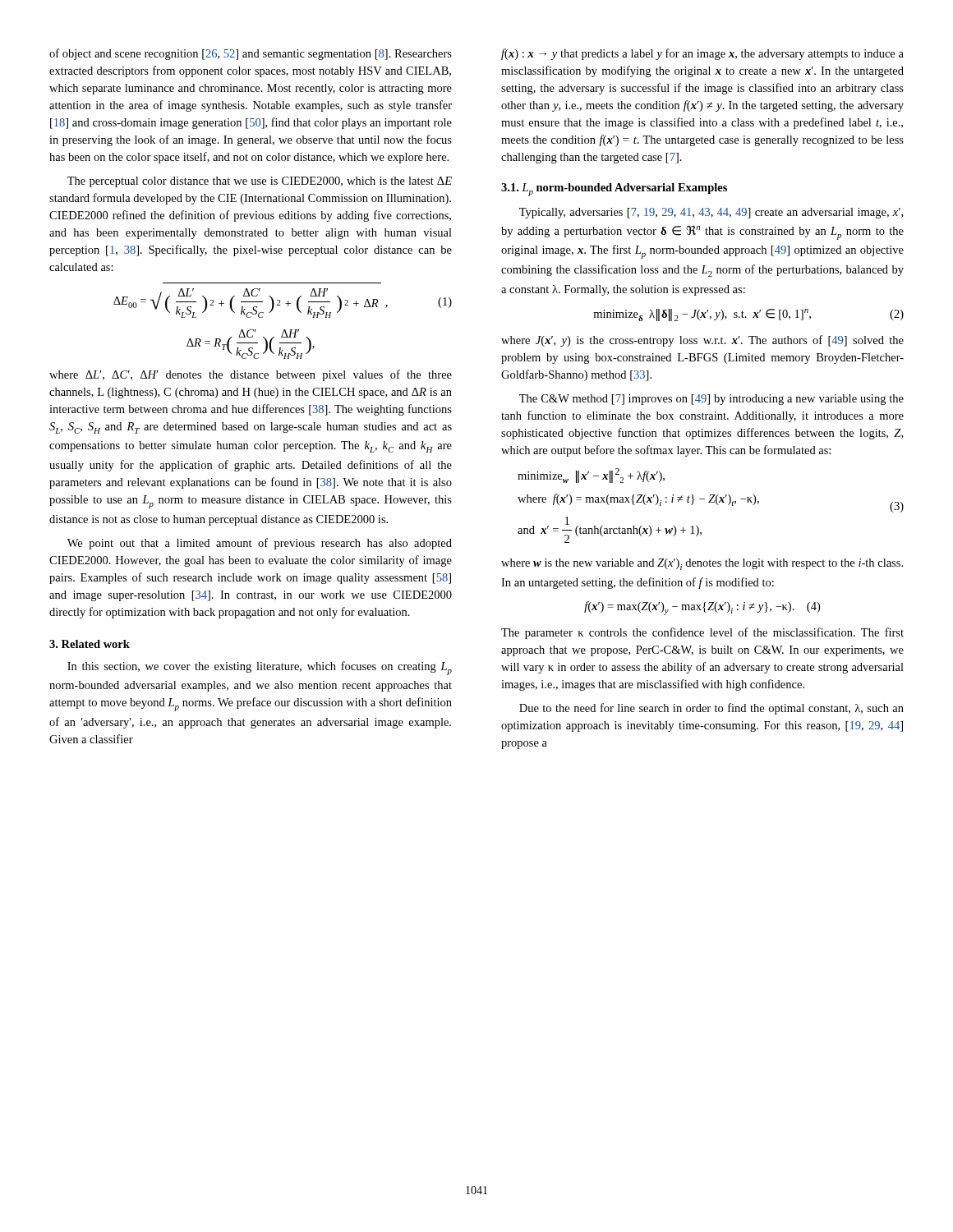Find the formula that says "f(x′) = max(Z(x′)y − max{Z(x′)i :"
The image size is (953, 1232).
pos(702,608)
